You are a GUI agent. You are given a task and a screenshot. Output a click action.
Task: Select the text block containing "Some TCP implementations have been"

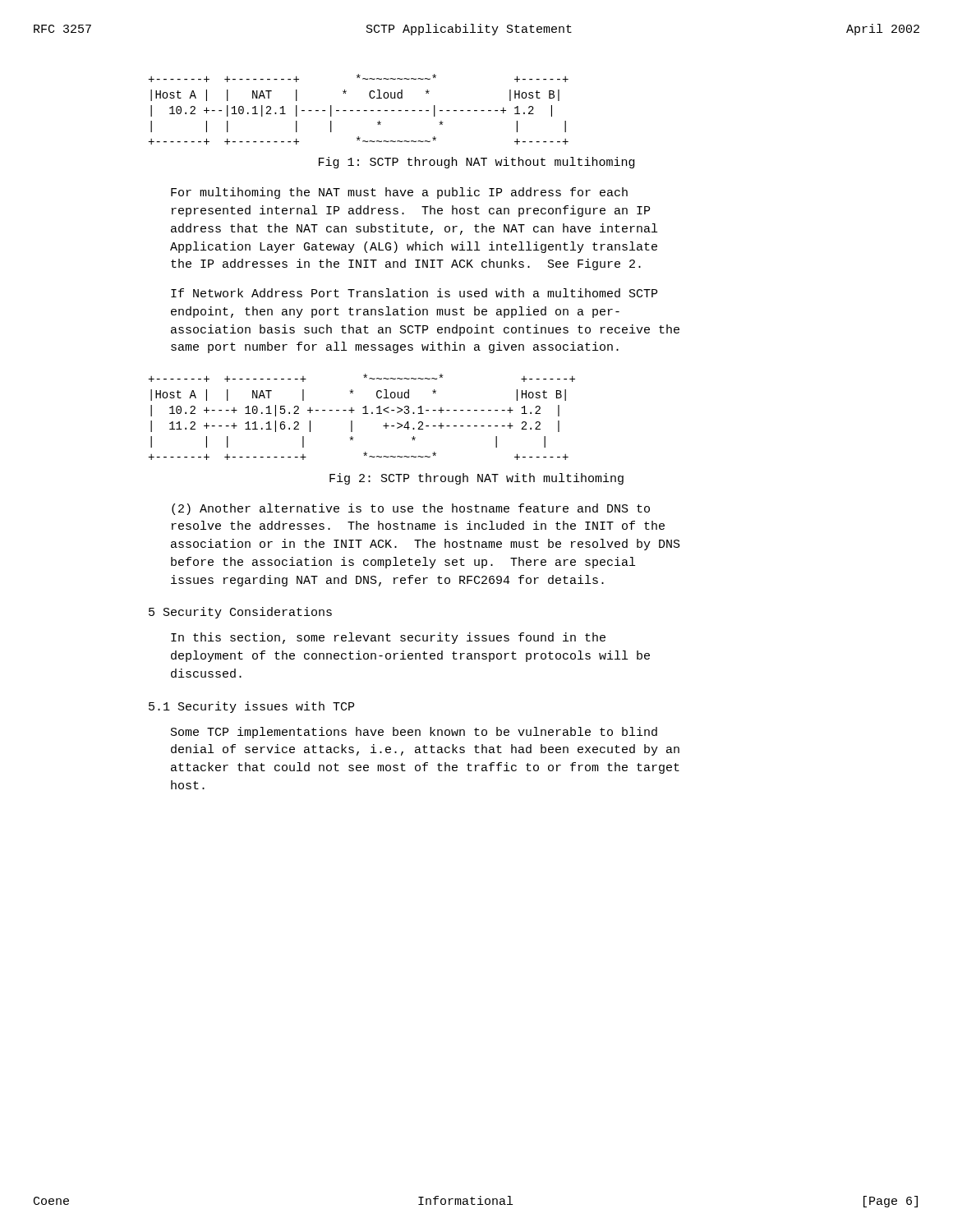pyautogui.click(x=414, y=759)
